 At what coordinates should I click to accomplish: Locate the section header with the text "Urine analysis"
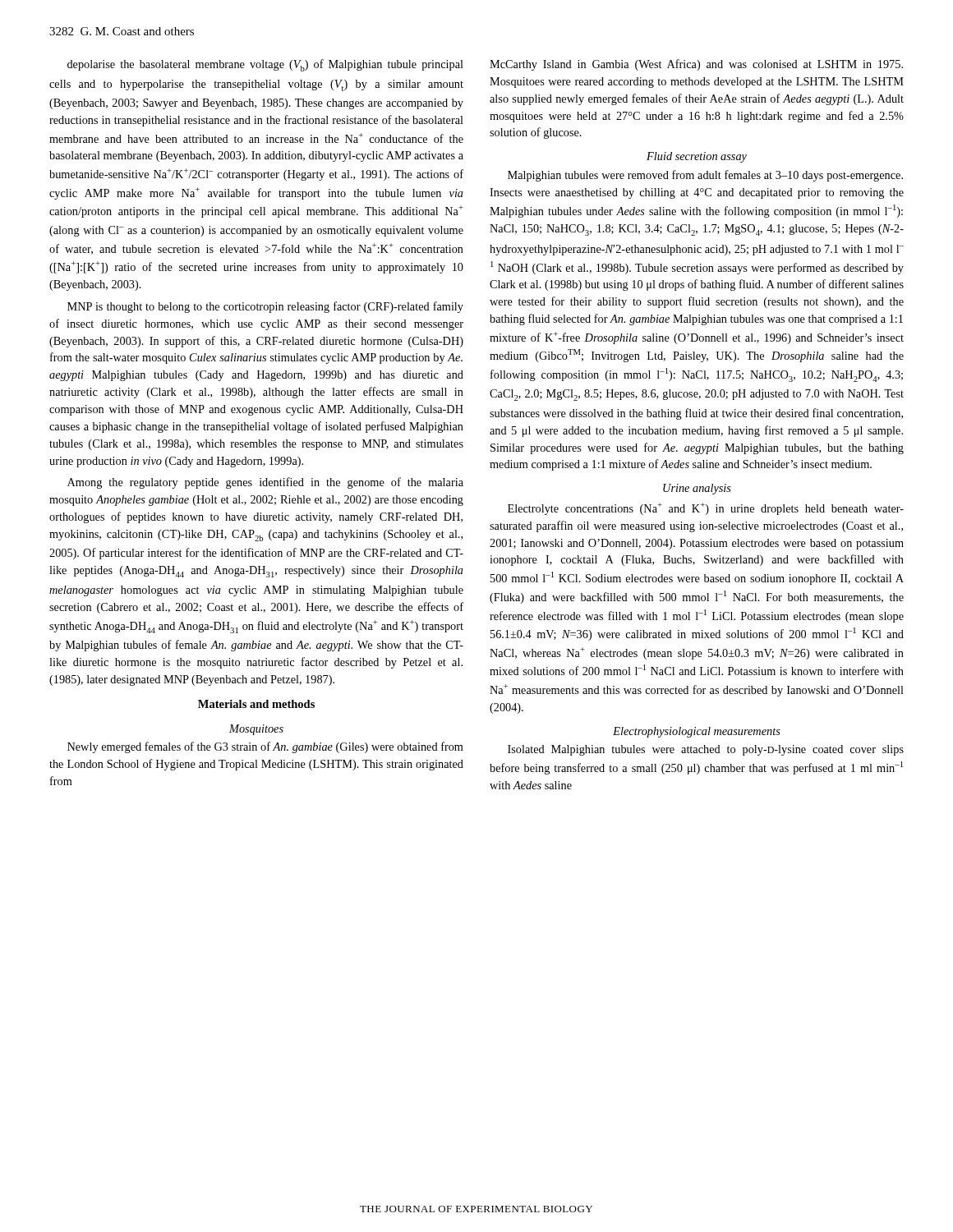[697, 488]
